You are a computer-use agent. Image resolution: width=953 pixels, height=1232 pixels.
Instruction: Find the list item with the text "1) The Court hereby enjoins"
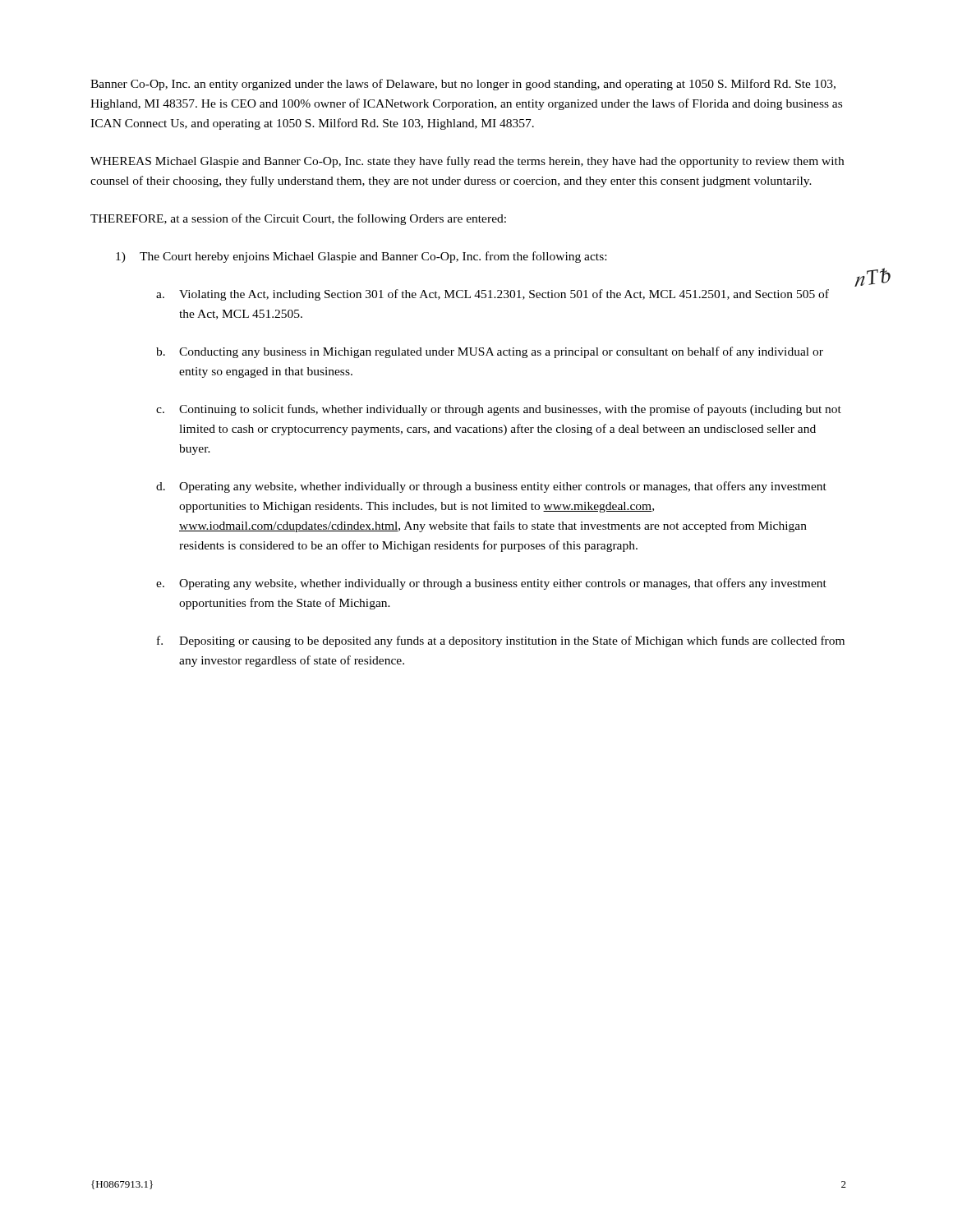[481, 256]
